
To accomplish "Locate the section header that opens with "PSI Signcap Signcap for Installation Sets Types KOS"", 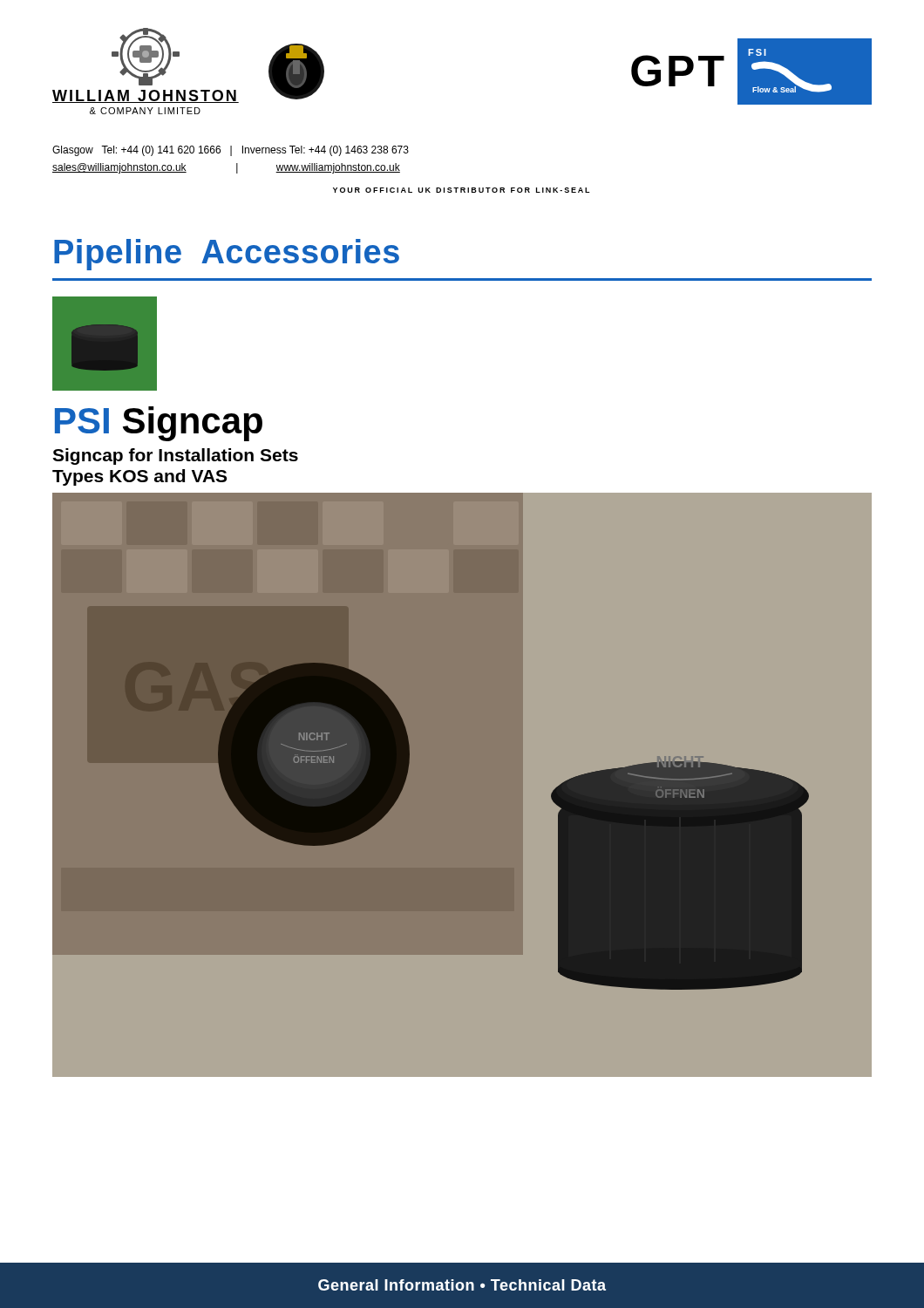I will click(x=175, y=444).
